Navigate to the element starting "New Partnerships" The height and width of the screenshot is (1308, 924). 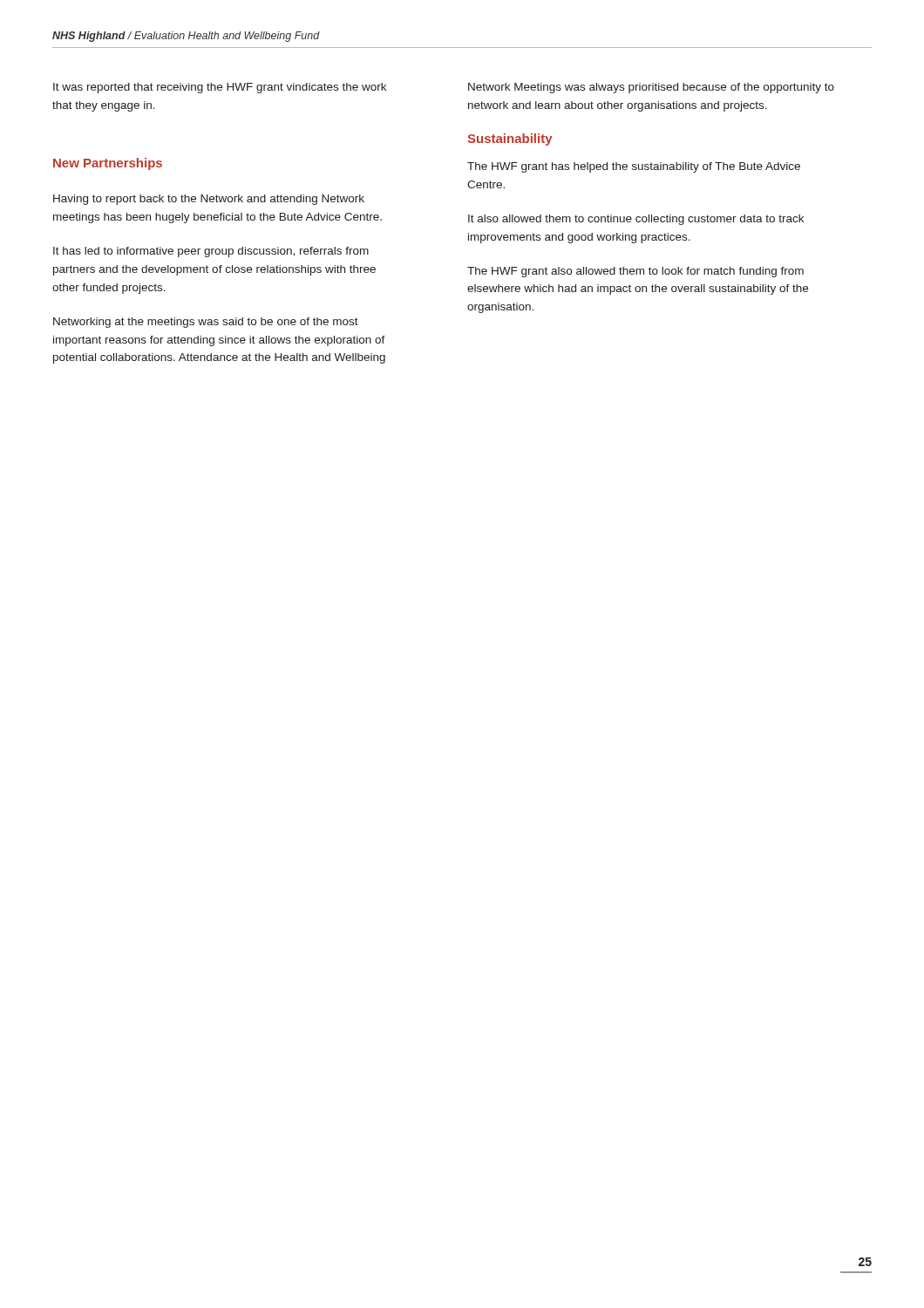point(108,163)
